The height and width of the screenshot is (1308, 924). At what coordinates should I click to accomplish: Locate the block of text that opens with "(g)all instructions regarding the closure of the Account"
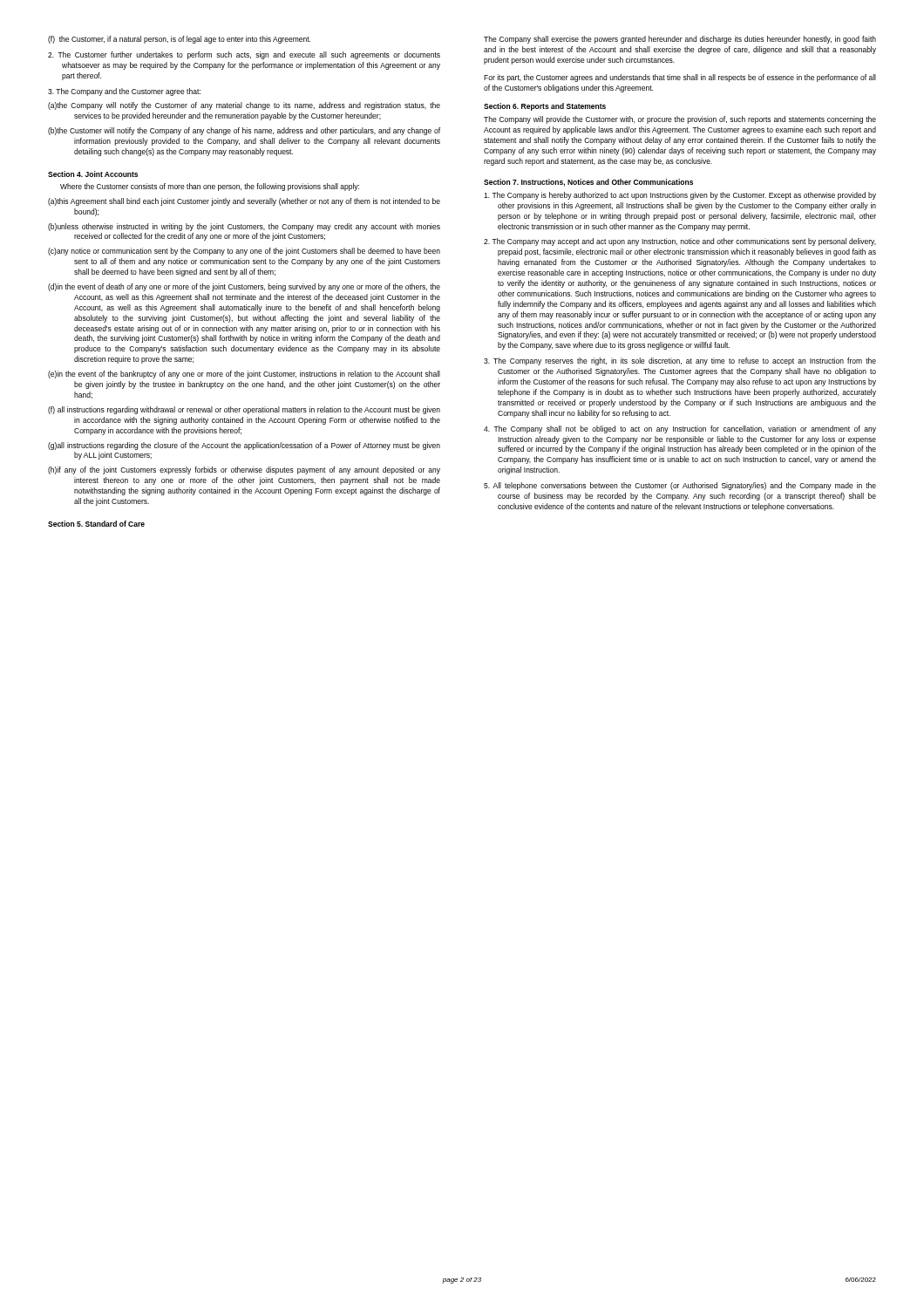[244, 450]
